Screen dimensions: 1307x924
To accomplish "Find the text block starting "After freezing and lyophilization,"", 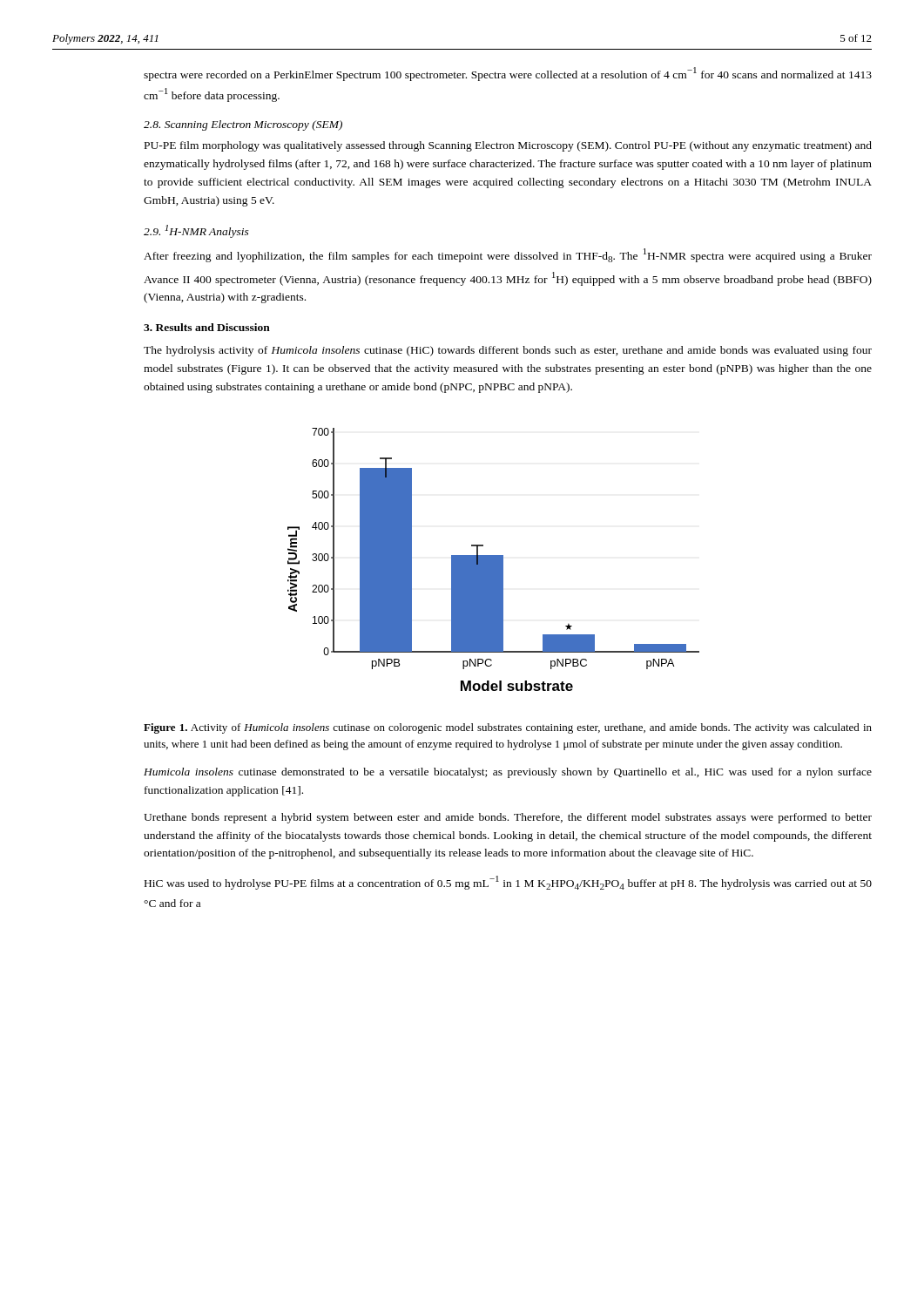I will (x=508, y=275).
